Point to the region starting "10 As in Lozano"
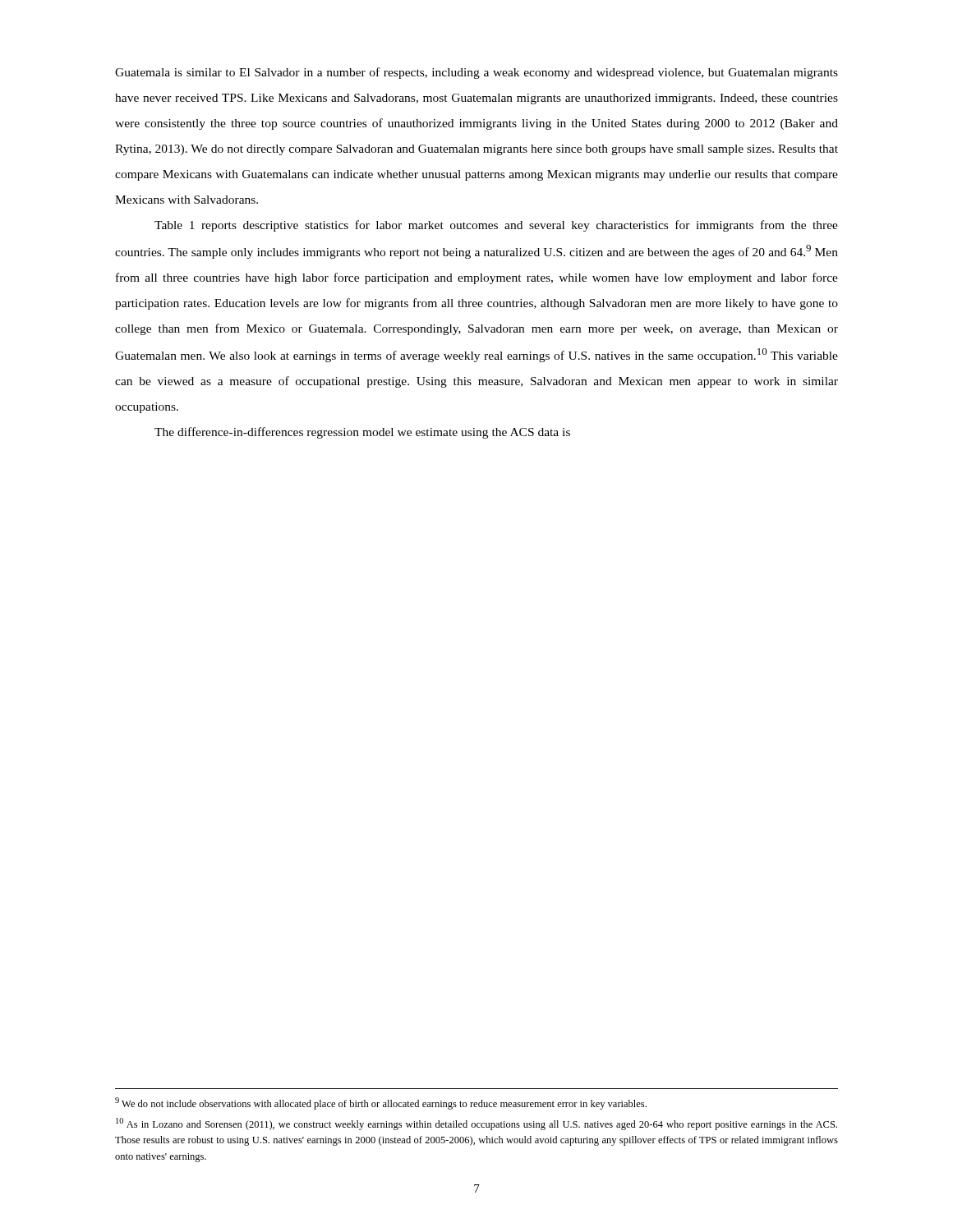This screenshot has height=1232, width=953. 476,1139
